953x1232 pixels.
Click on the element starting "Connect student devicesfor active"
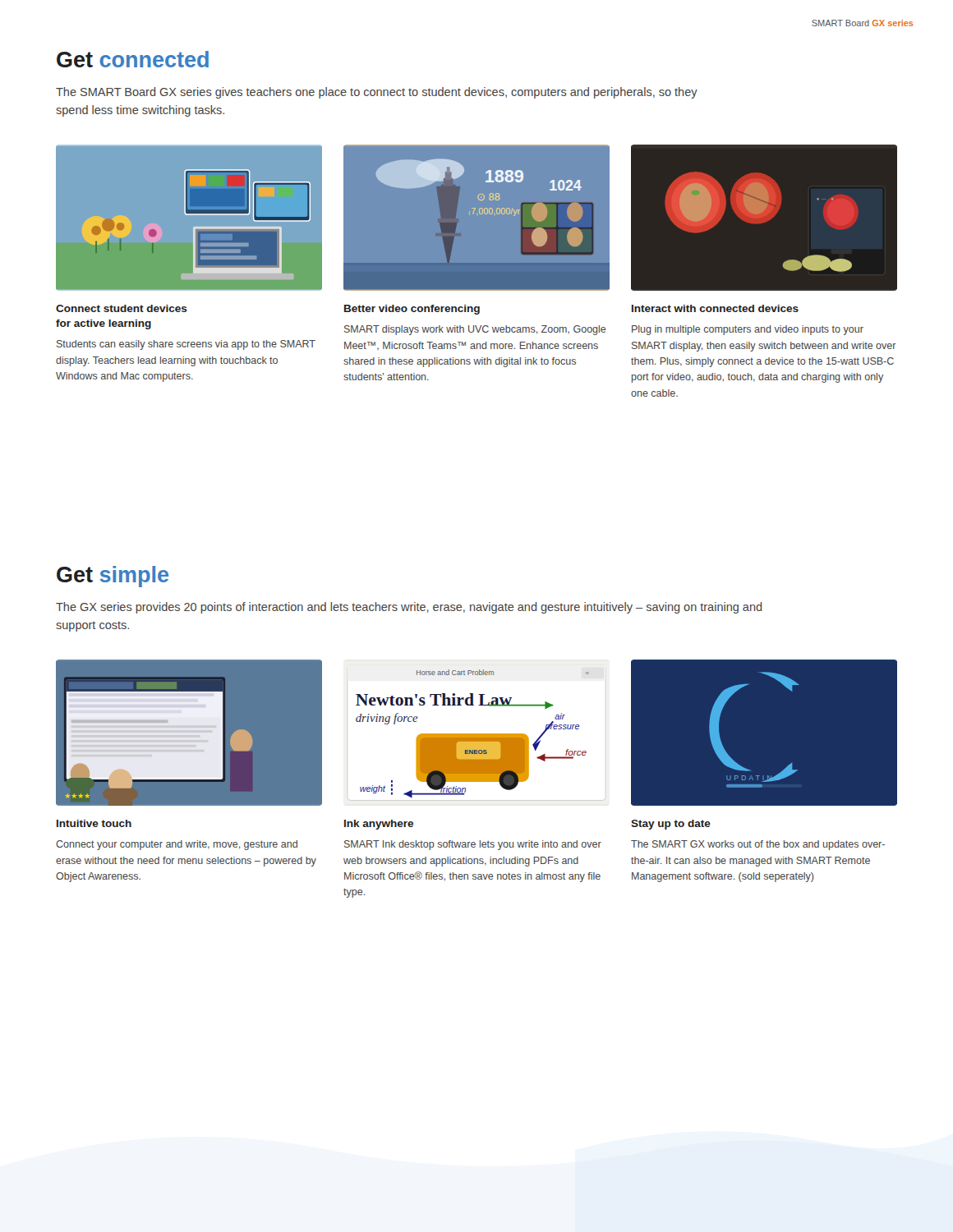click(x=122, y=316)
